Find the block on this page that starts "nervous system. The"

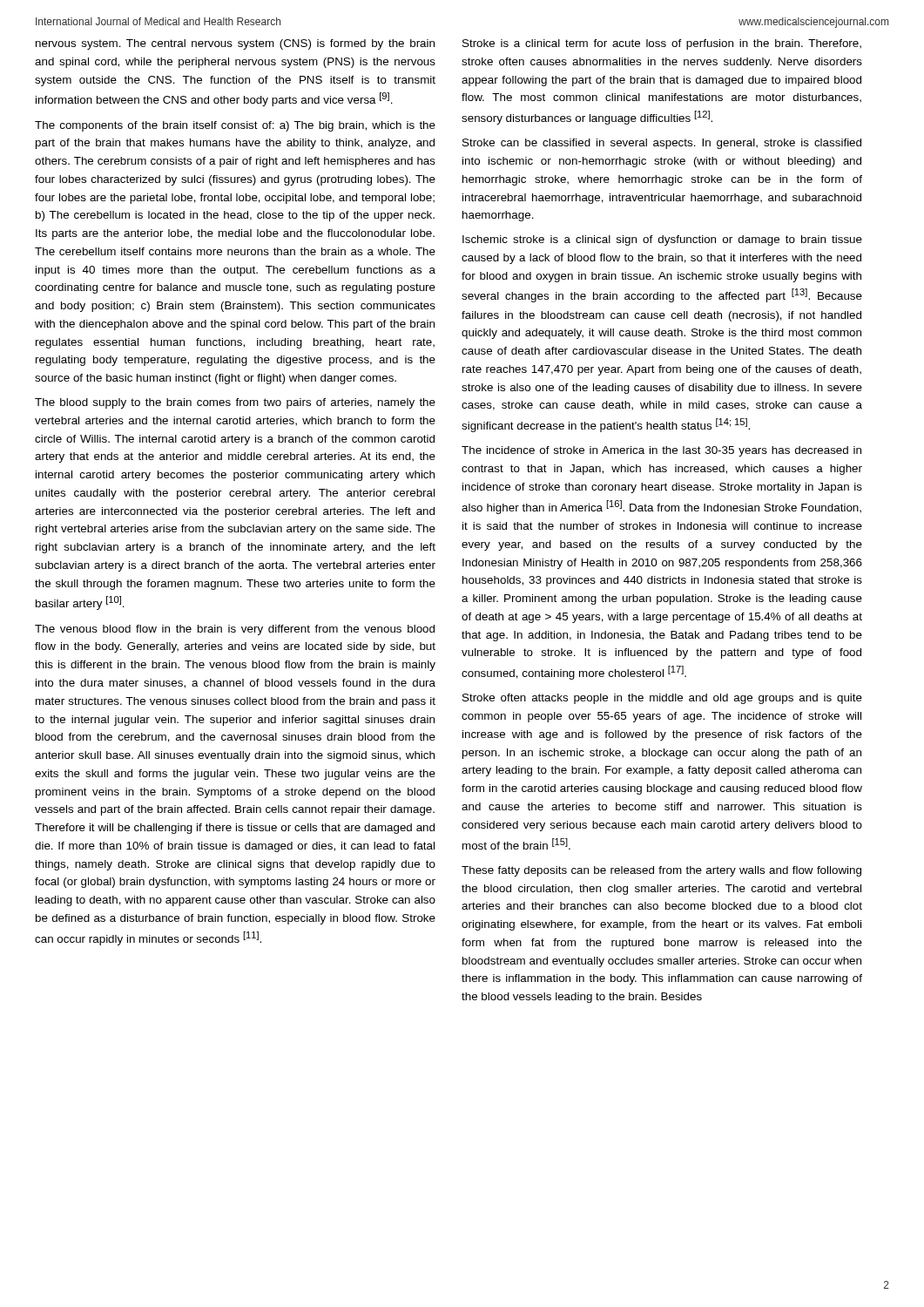(235, 492)
